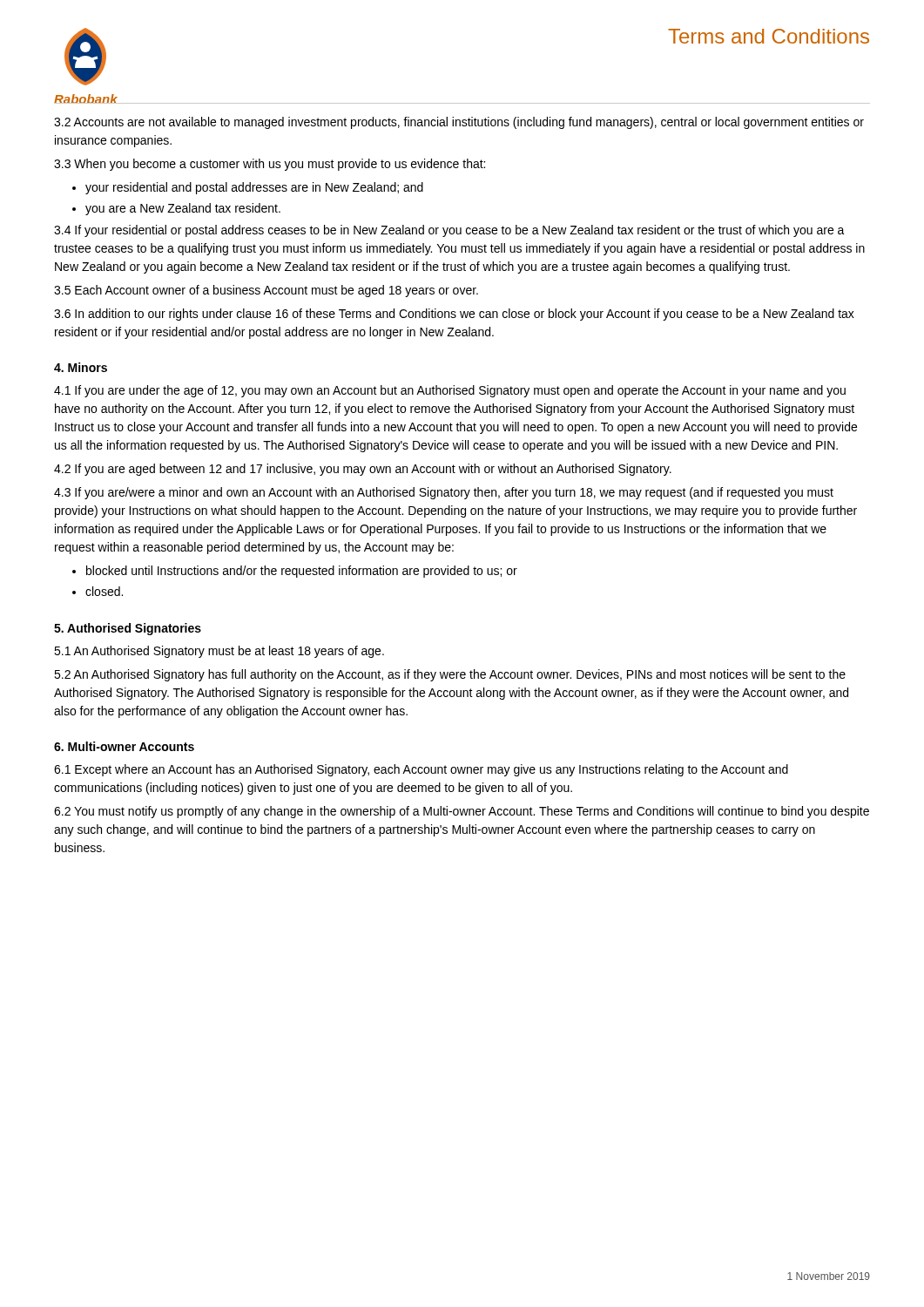
Task: Locate the block of text that opens with "you are a New Zealand"
Action: (x=183, y=208)
